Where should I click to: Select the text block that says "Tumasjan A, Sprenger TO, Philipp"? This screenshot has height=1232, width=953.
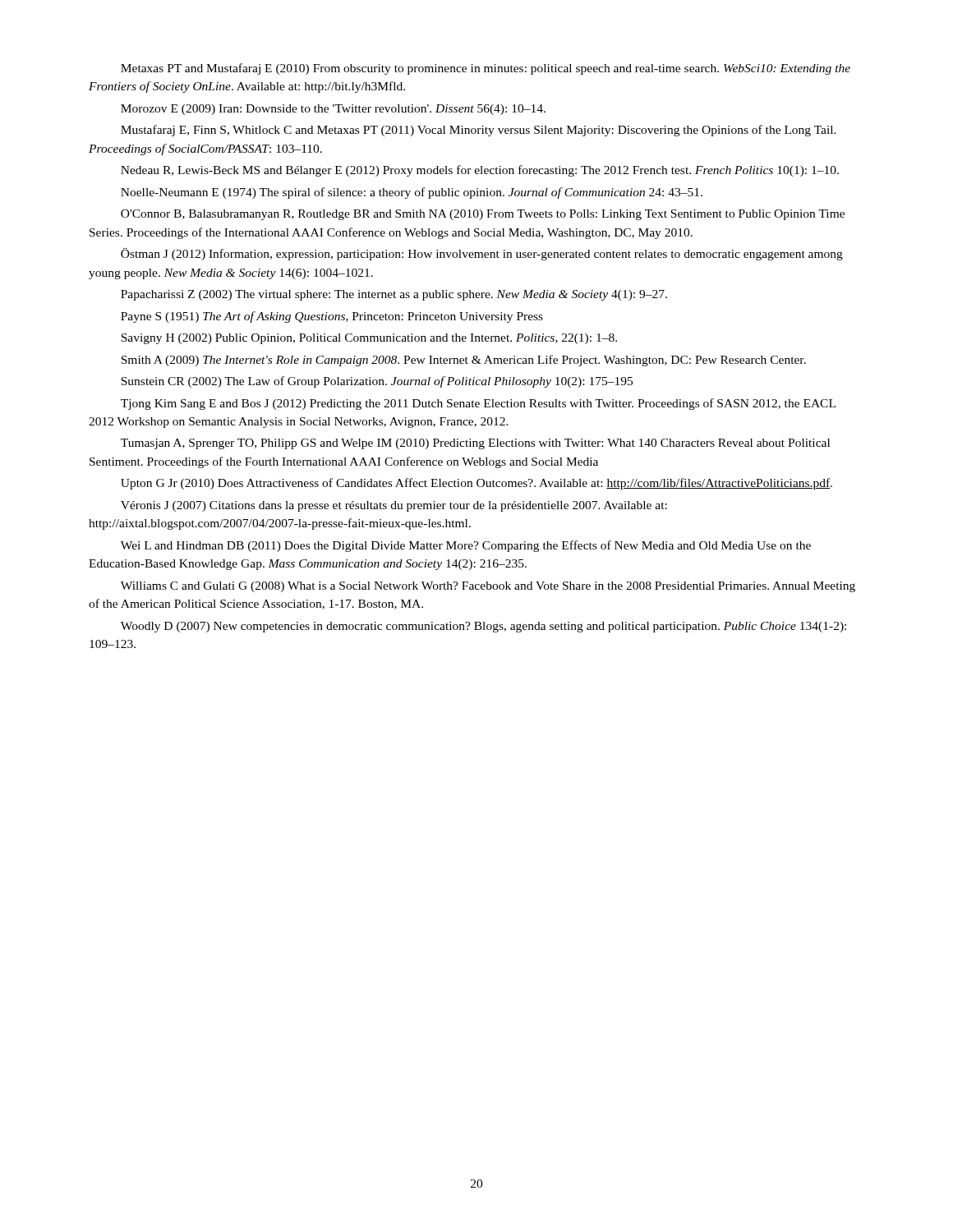[460, 452]
